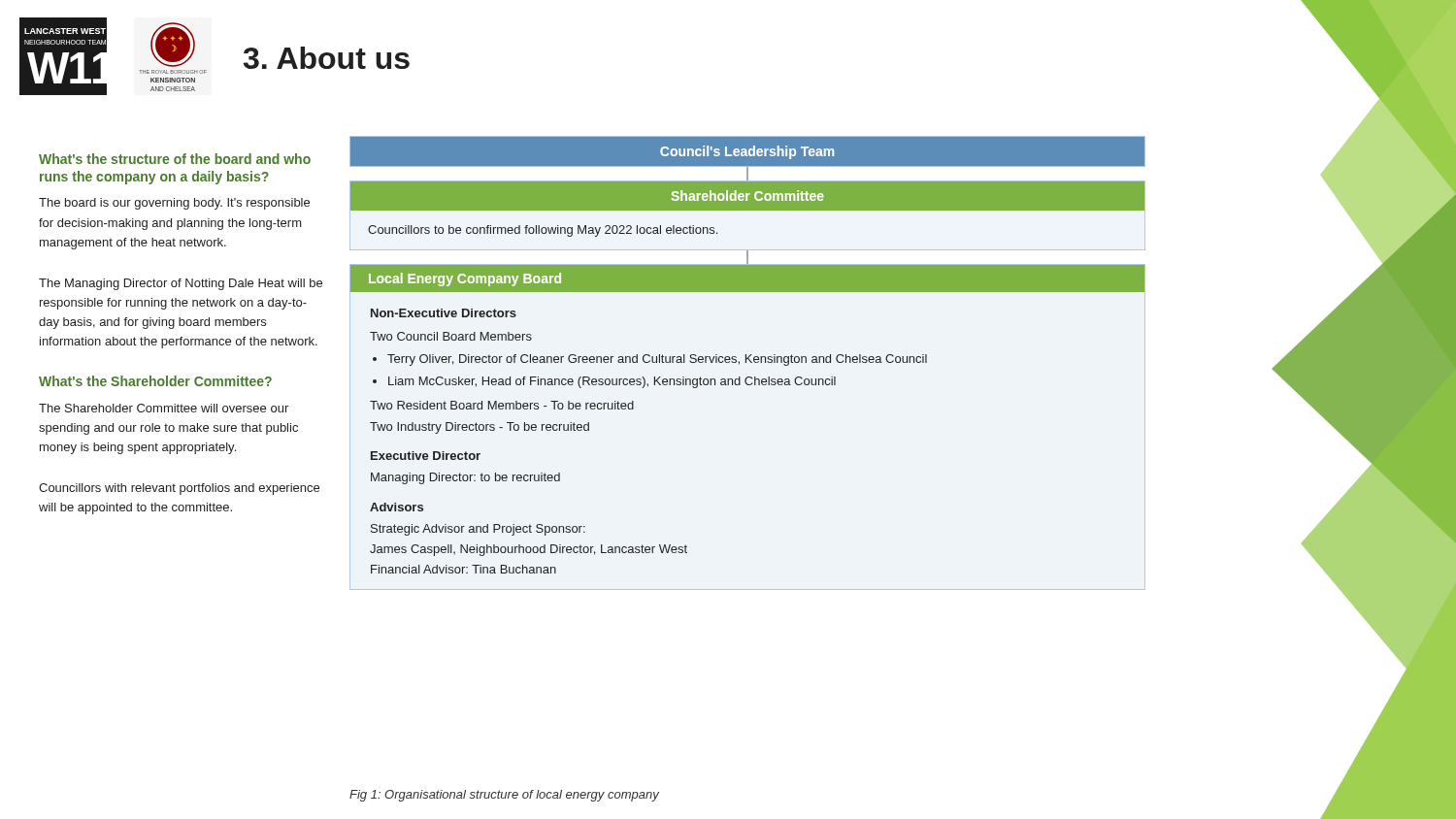Click the passage that begins "The board is our"
Viewport: 1456px width, 819px height.
pyautogui.click(x=175, y=222)
